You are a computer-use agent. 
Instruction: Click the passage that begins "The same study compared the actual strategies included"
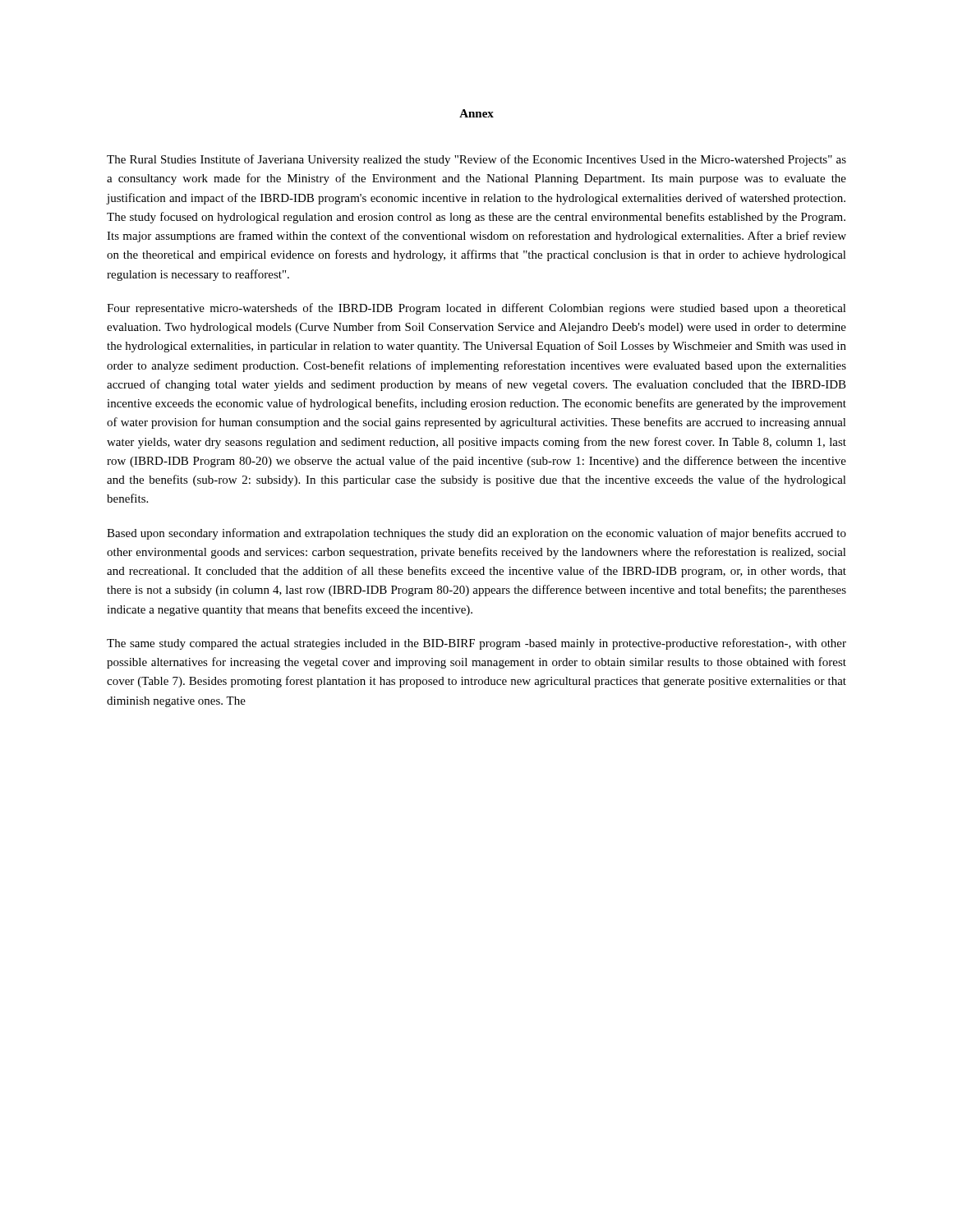[476, 672]
